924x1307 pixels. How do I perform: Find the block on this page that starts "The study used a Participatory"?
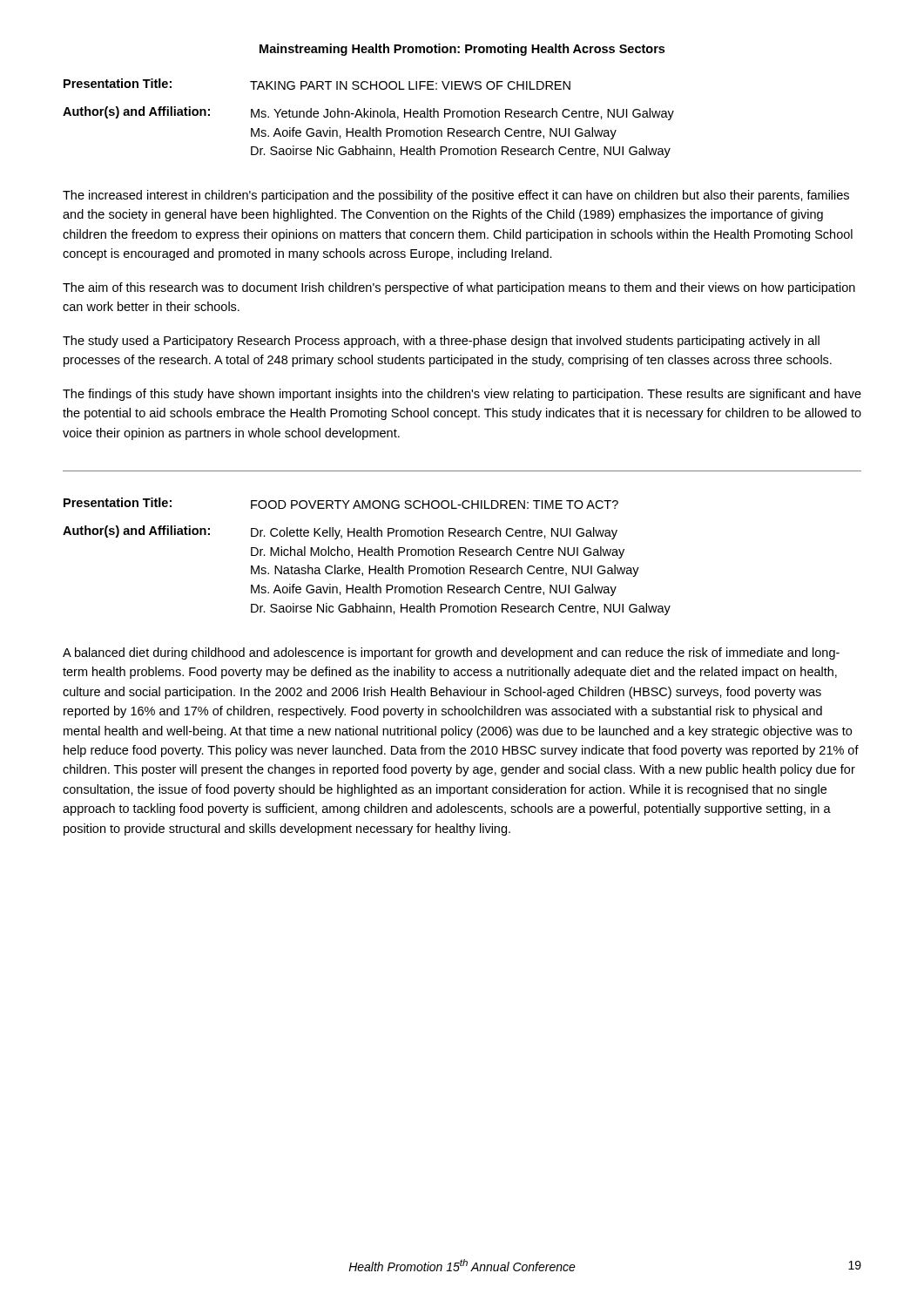coord(448,350)
